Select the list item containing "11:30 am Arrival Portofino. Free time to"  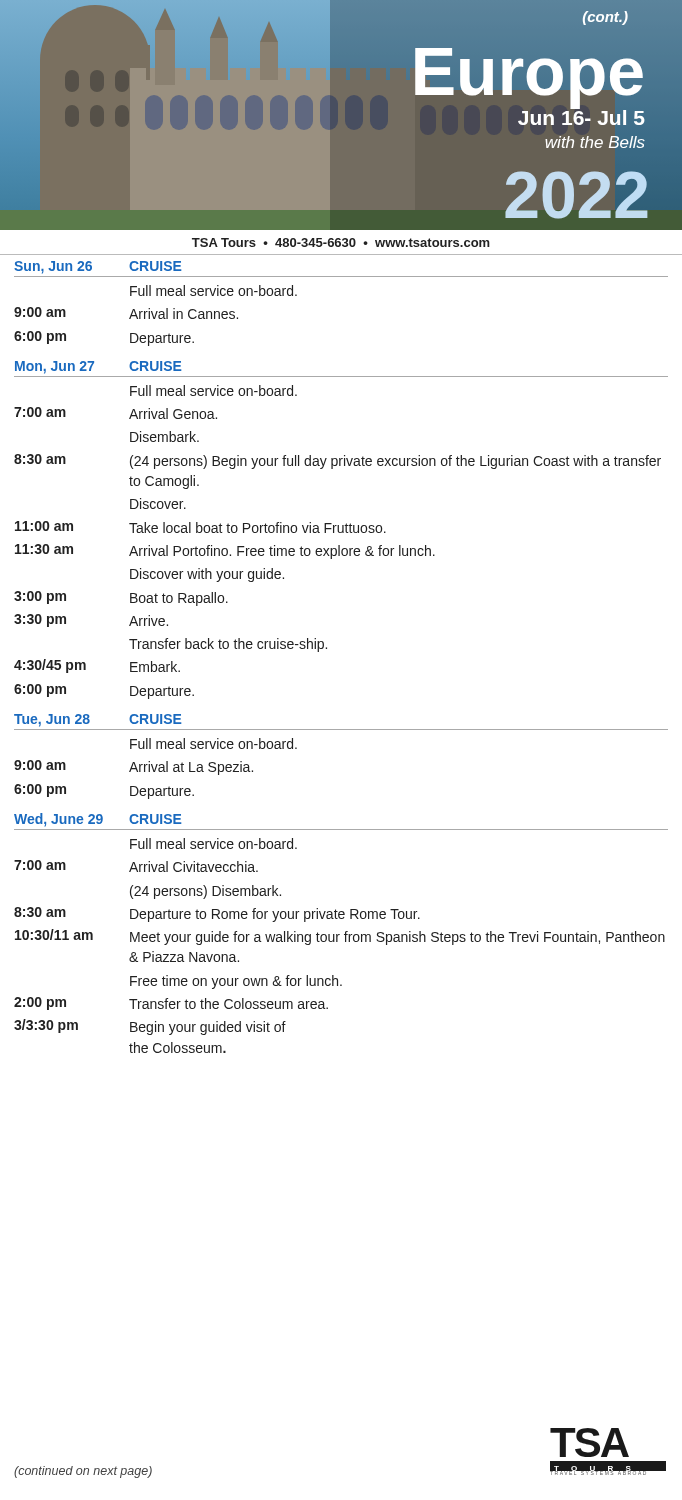pyautogui.click(x=341, y=551)
